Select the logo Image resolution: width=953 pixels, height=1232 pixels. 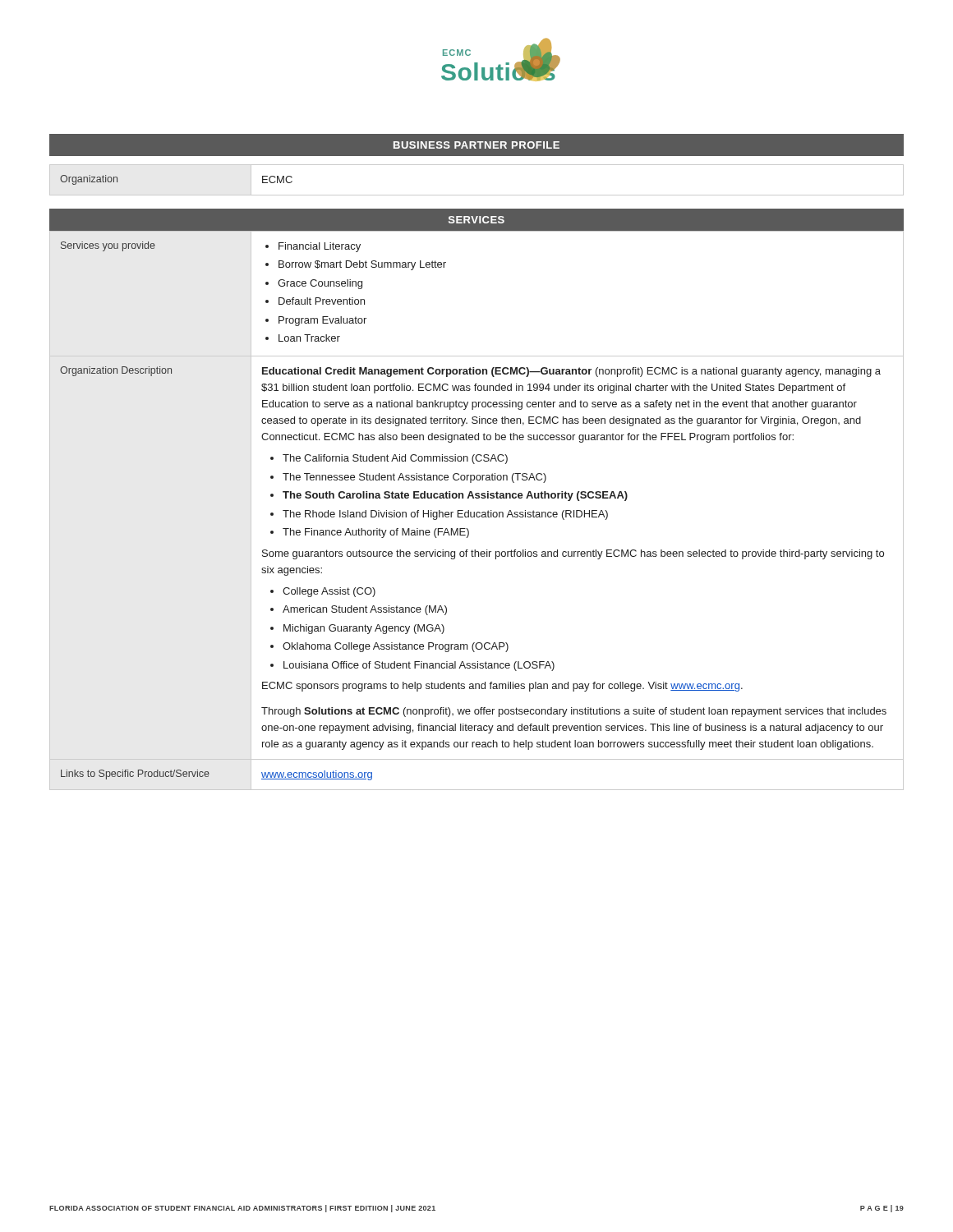pos(476,67)
